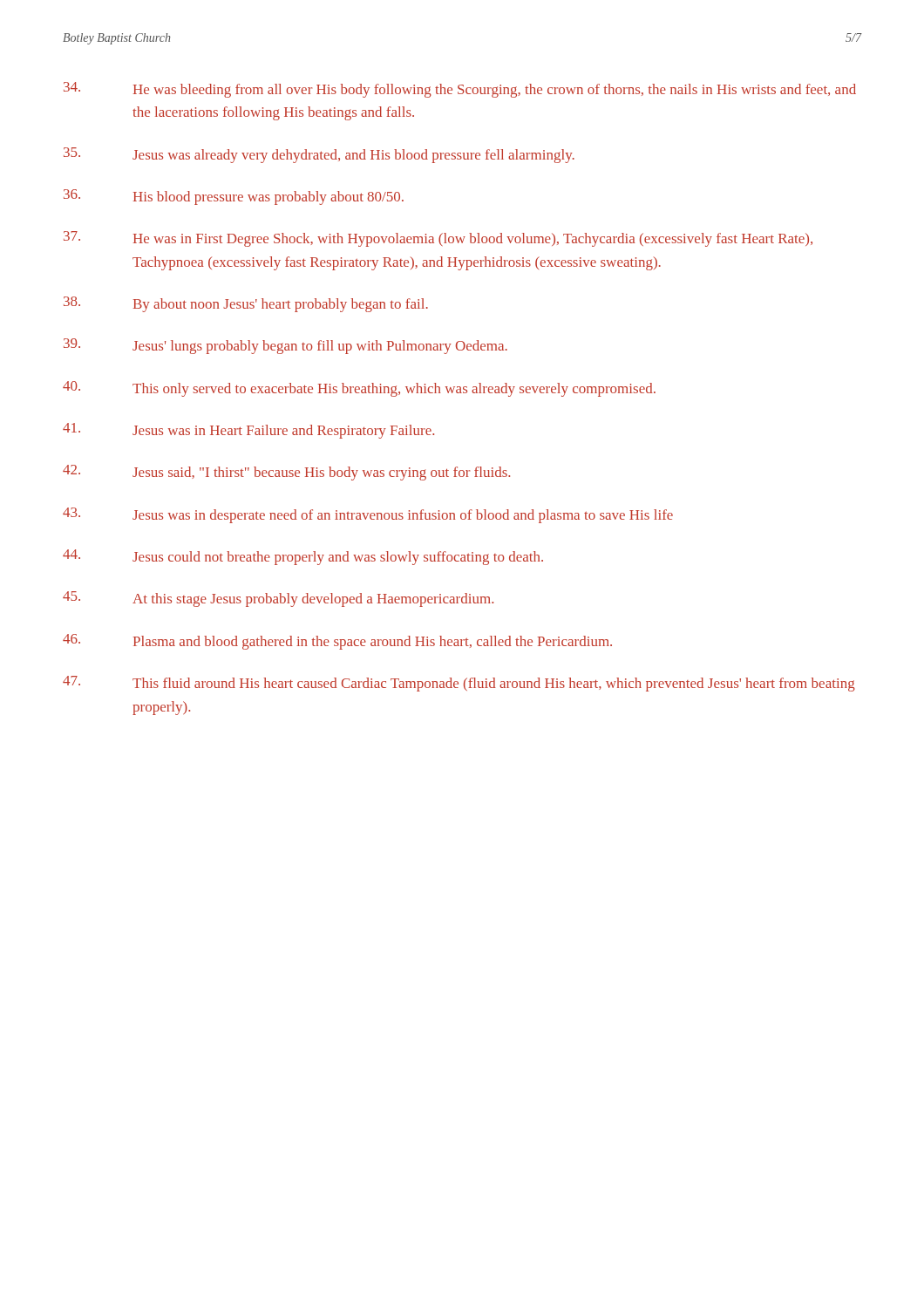
Task: Click on the region starting "35. Jesus was already very"
Action: tap(319, 155)
